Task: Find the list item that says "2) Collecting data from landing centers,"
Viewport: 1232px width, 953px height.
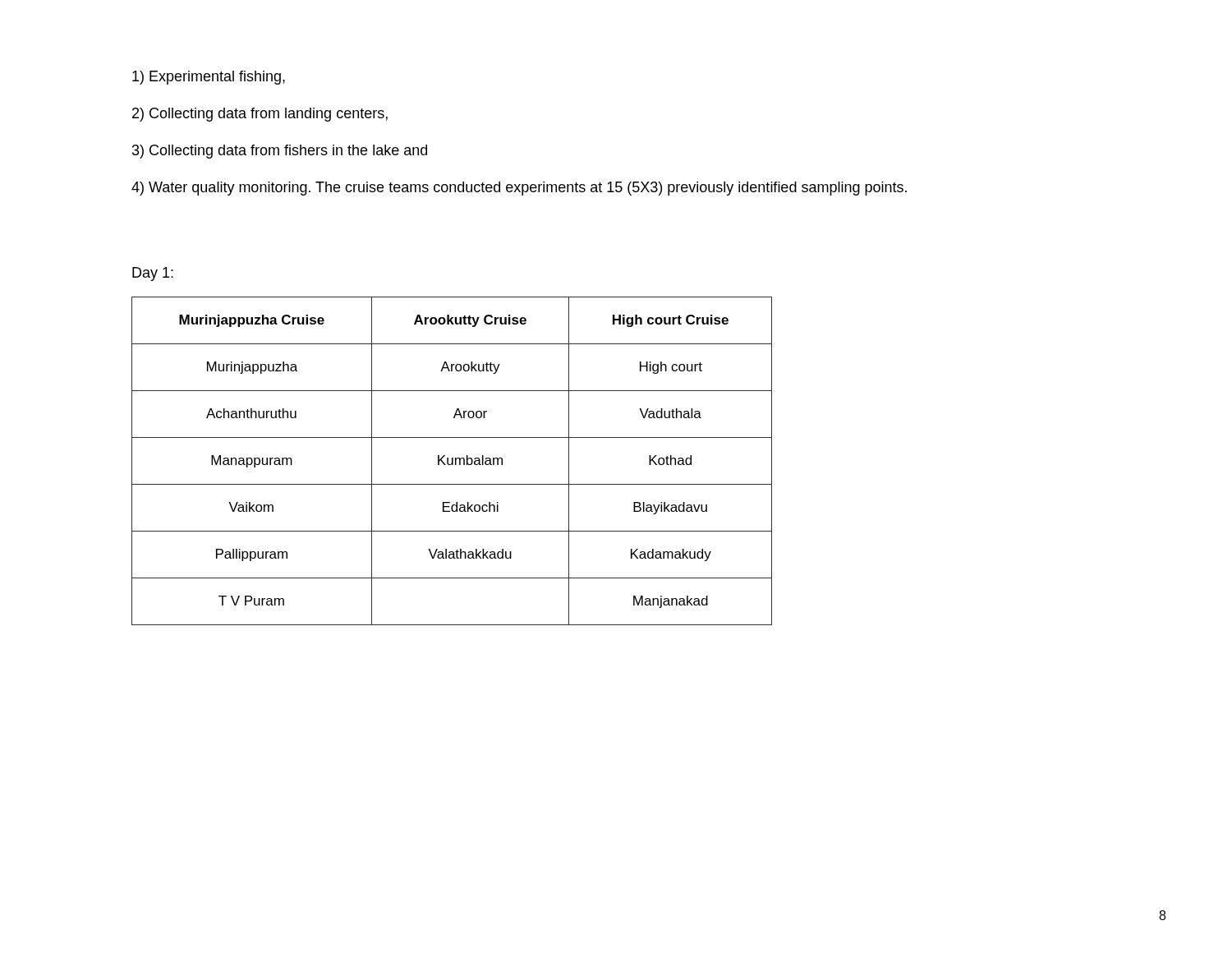Action: [x=260, y=113]
